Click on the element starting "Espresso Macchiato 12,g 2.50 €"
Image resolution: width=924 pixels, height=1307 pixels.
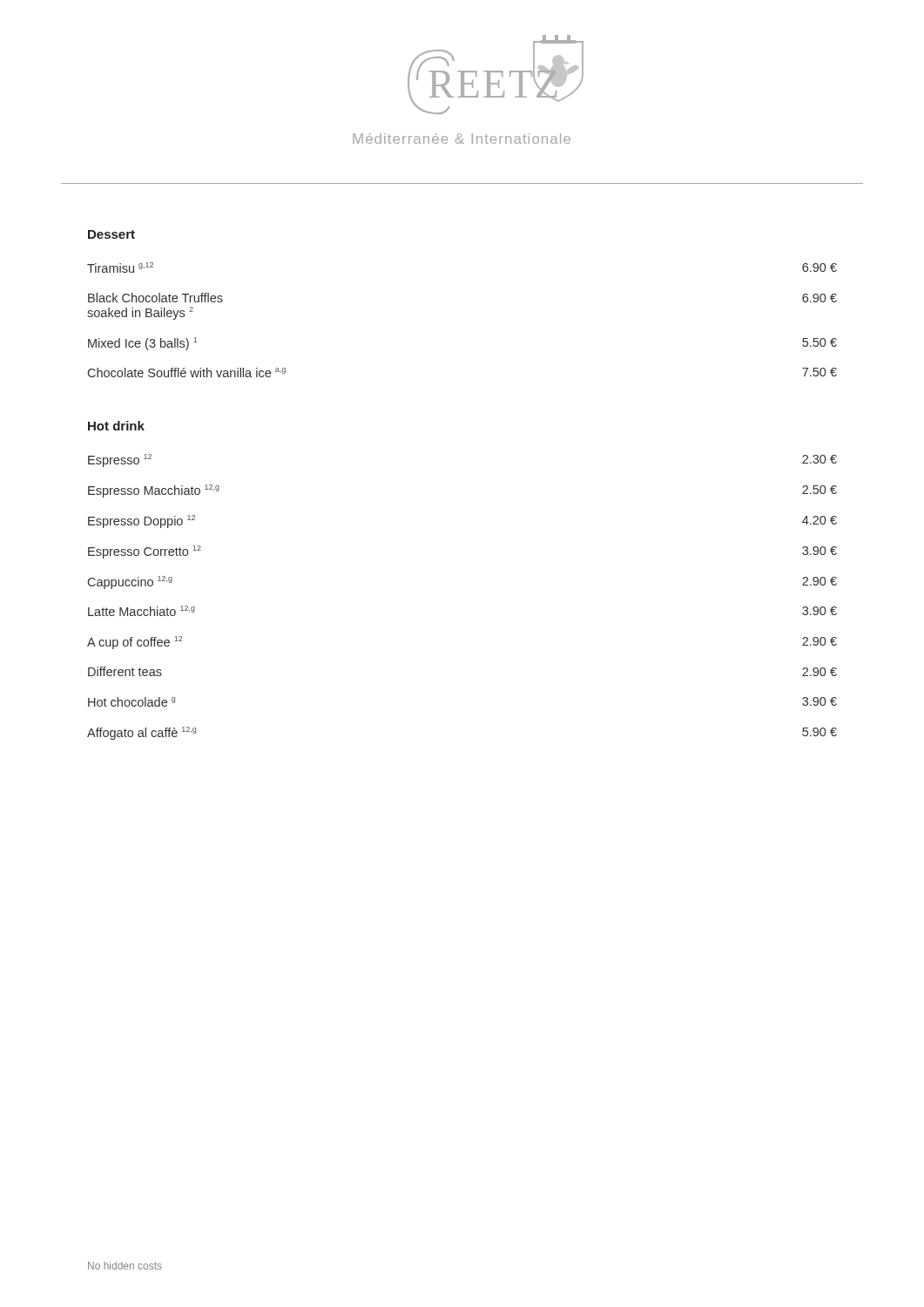tap(148, 491)
